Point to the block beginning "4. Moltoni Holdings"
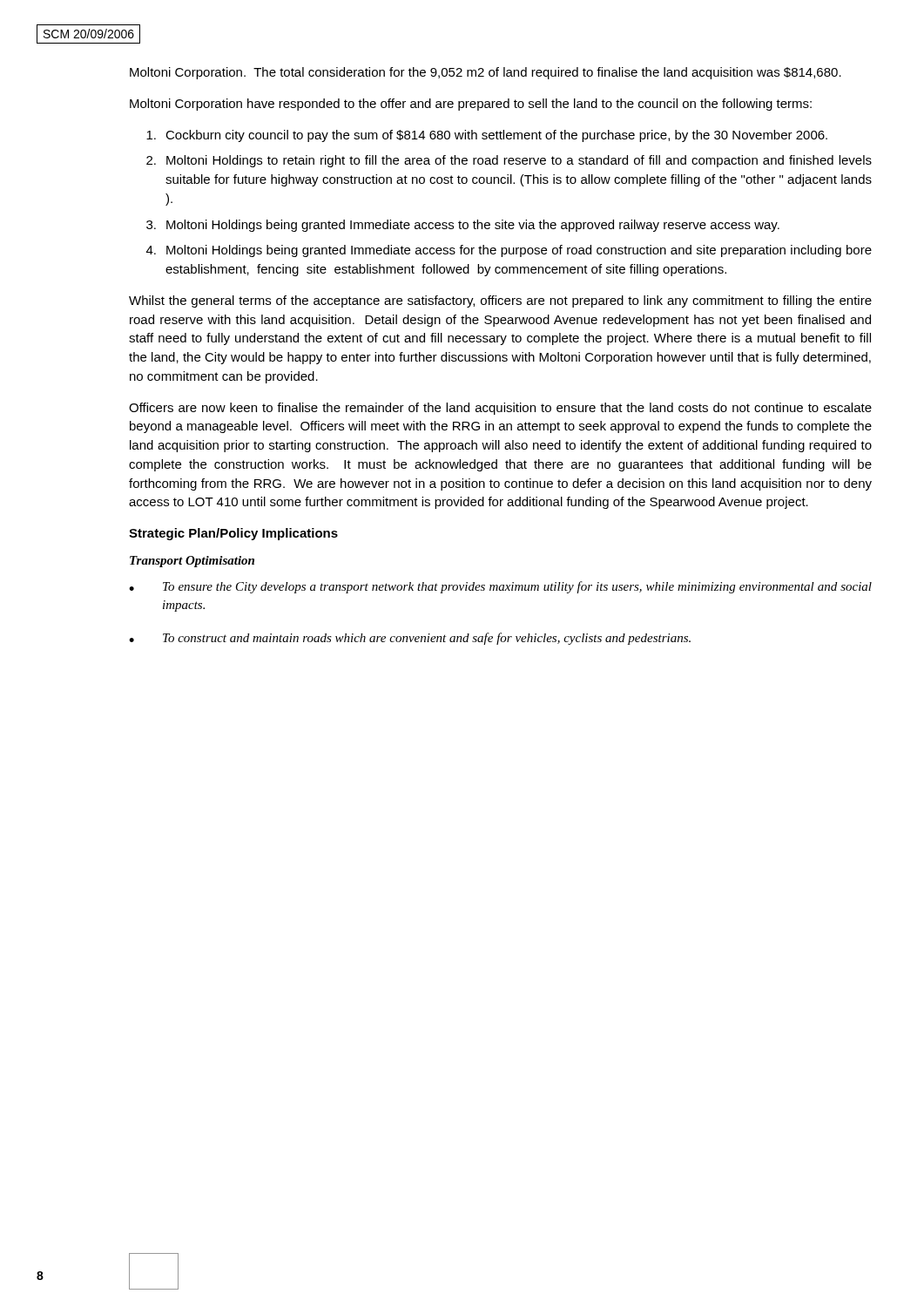Viewport: 924px width, 1307px height. pos(500,260)
